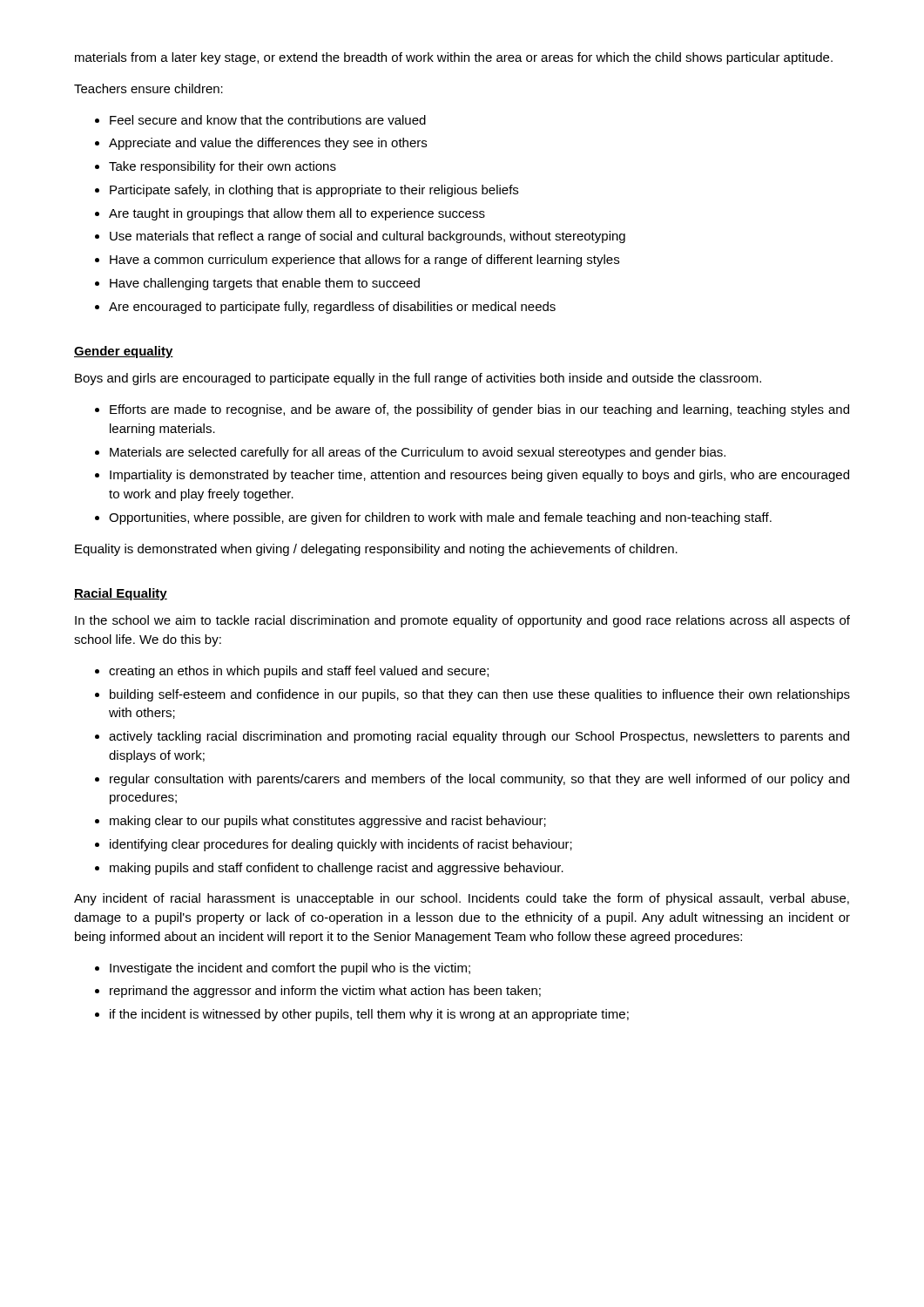Find the text block starting "Efforts are made to recognise, and be aware"

(x=479, y=419)
